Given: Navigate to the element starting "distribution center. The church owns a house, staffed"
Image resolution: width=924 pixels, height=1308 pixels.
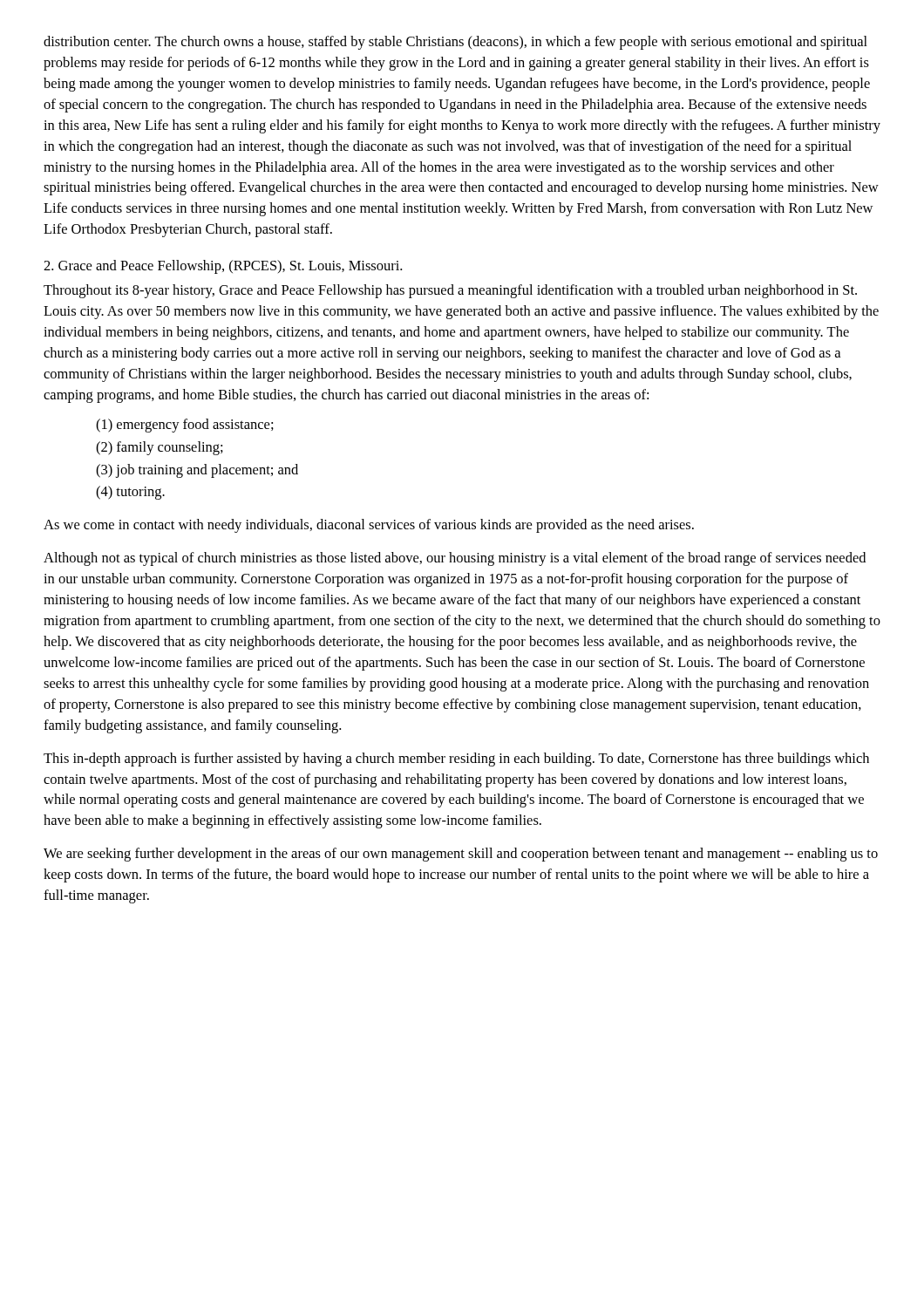Looking at the screenshot, I should click(462, 135).
